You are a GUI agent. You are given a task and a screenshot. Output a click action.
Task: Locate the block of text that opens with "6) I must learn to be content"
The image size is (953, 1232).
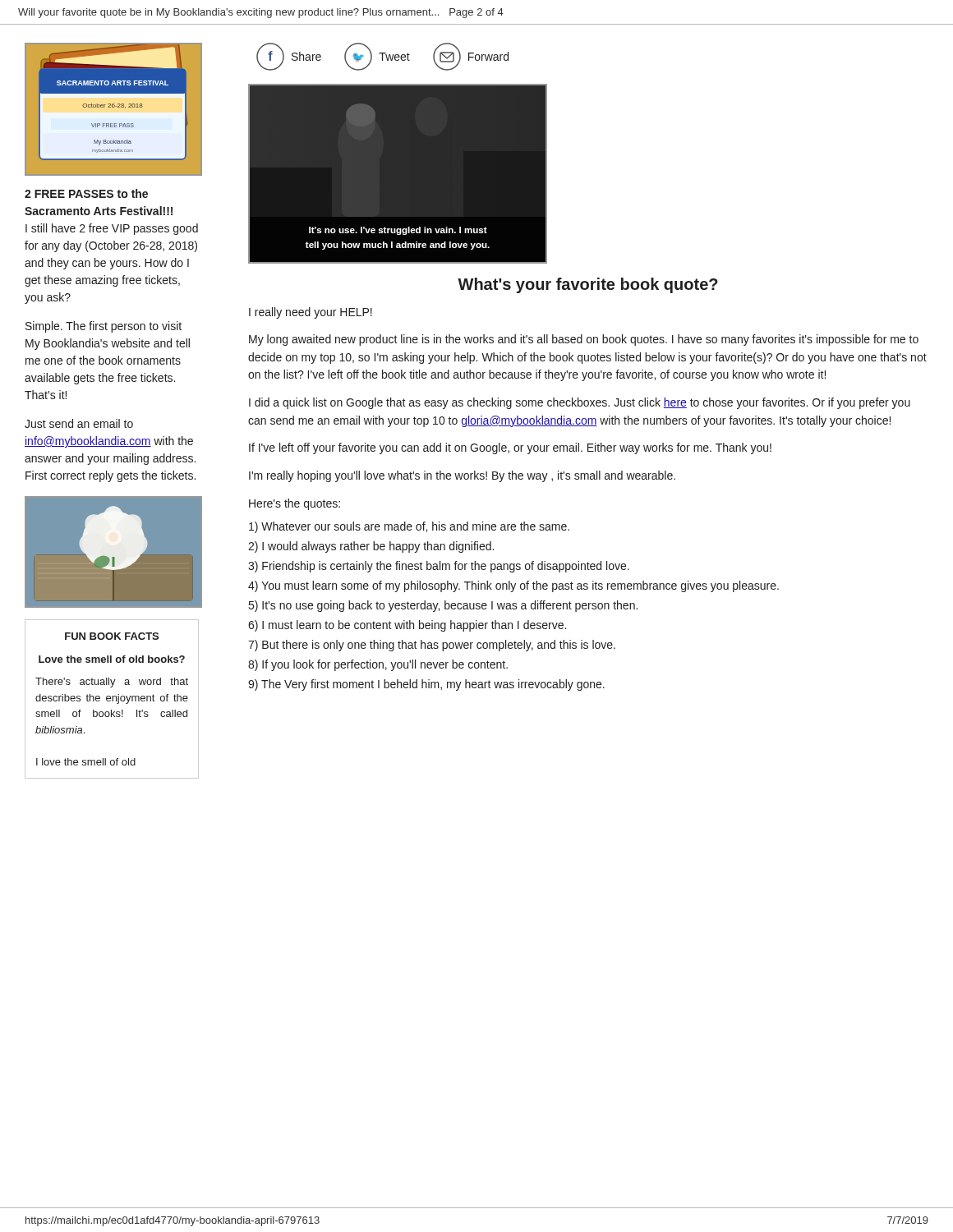point(408,625)
